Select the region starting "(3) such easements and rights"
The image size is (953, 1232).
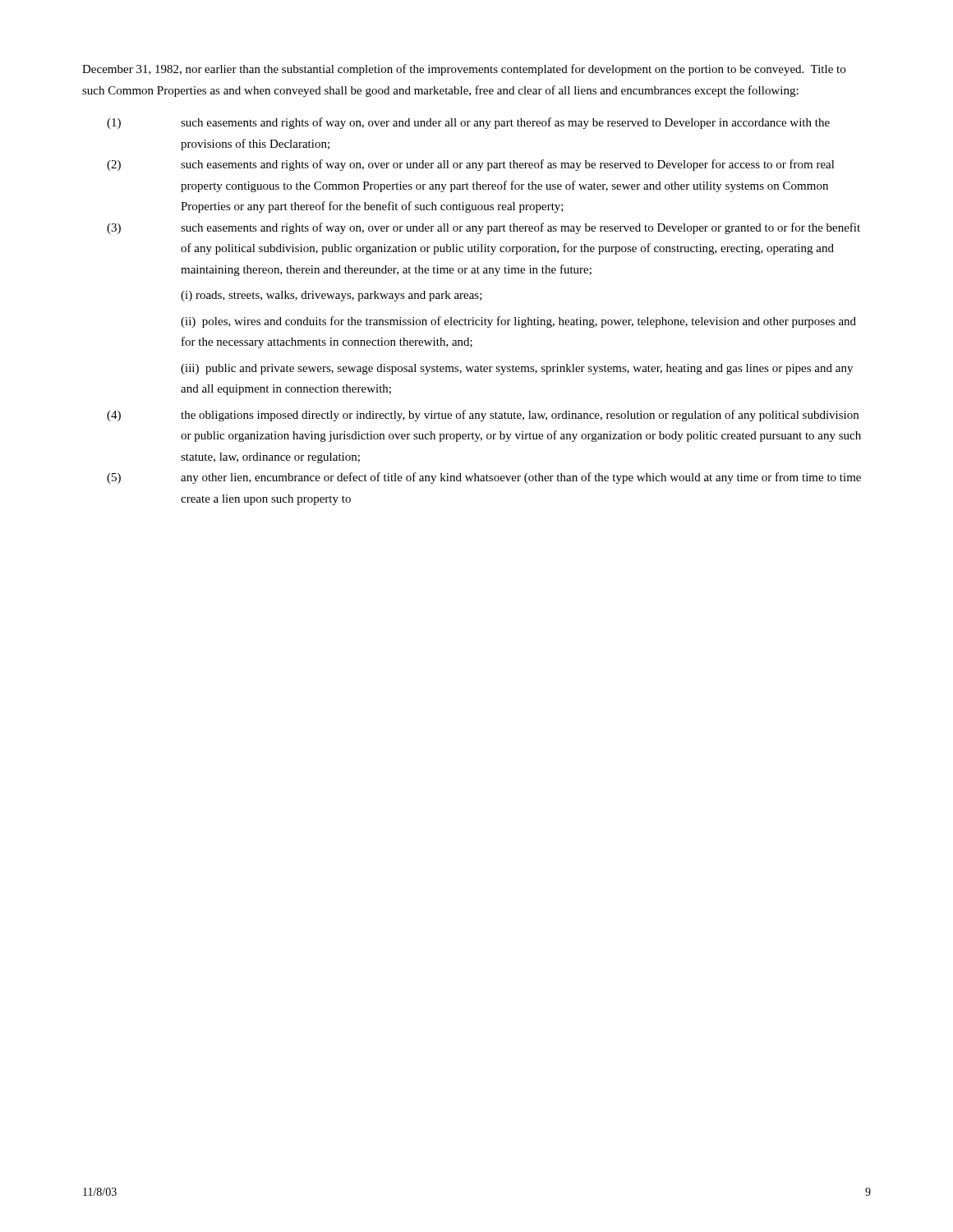click(476, 311)
